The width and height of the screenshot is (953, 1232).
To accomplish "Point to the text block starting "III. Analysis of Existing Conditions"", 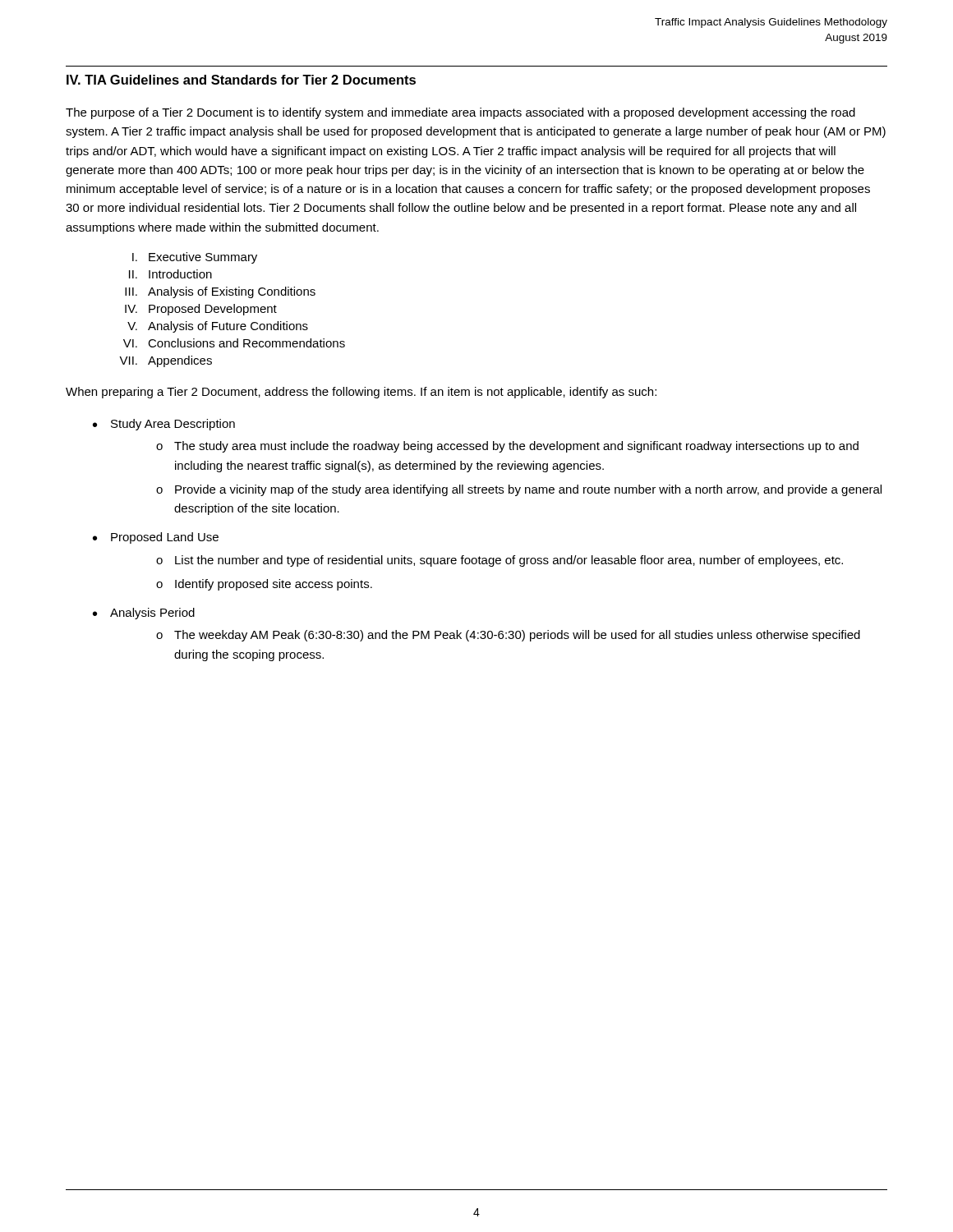I will 207,291.
